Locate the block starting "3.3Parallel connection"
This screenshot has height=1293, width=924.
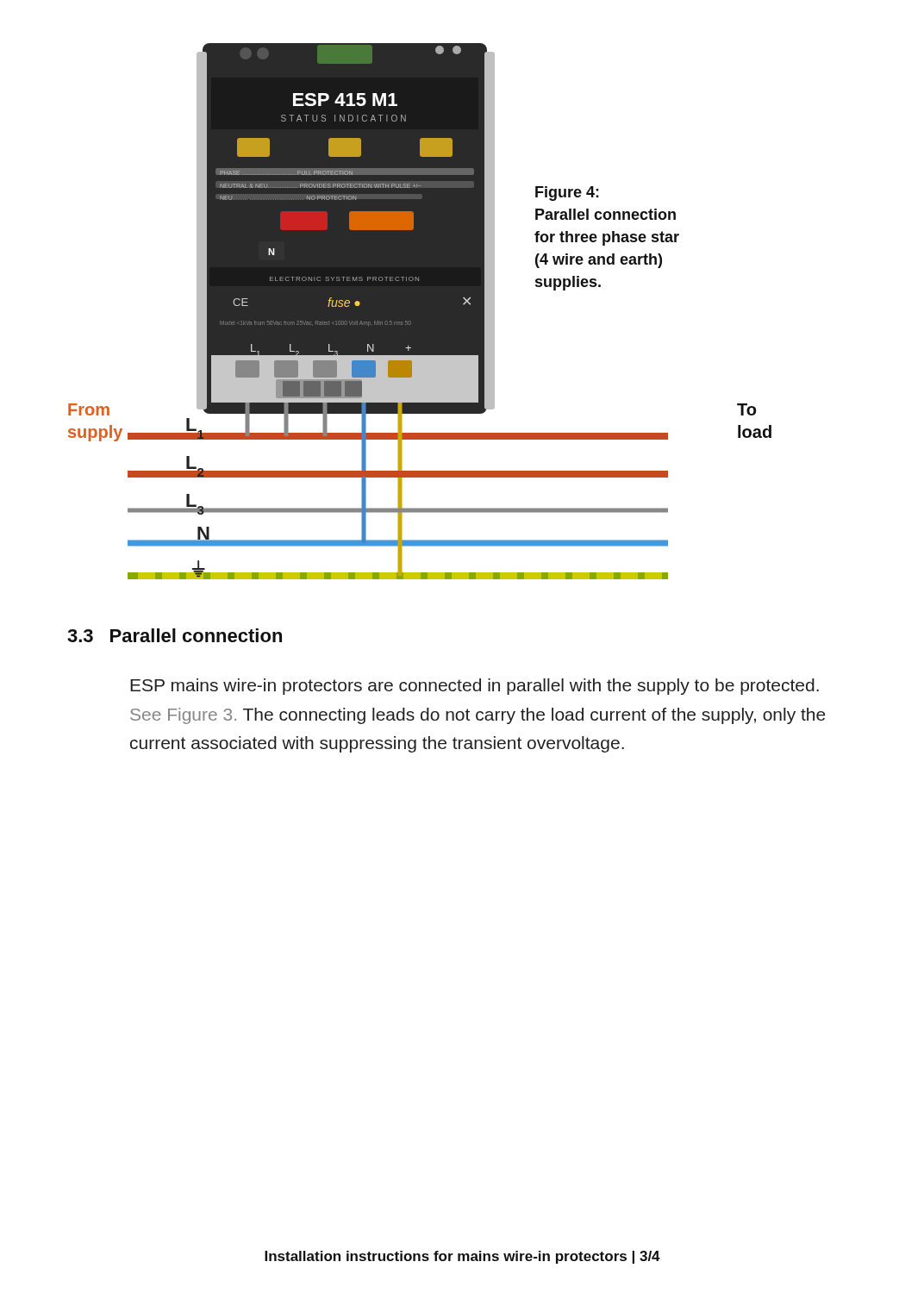pos(175,636)
